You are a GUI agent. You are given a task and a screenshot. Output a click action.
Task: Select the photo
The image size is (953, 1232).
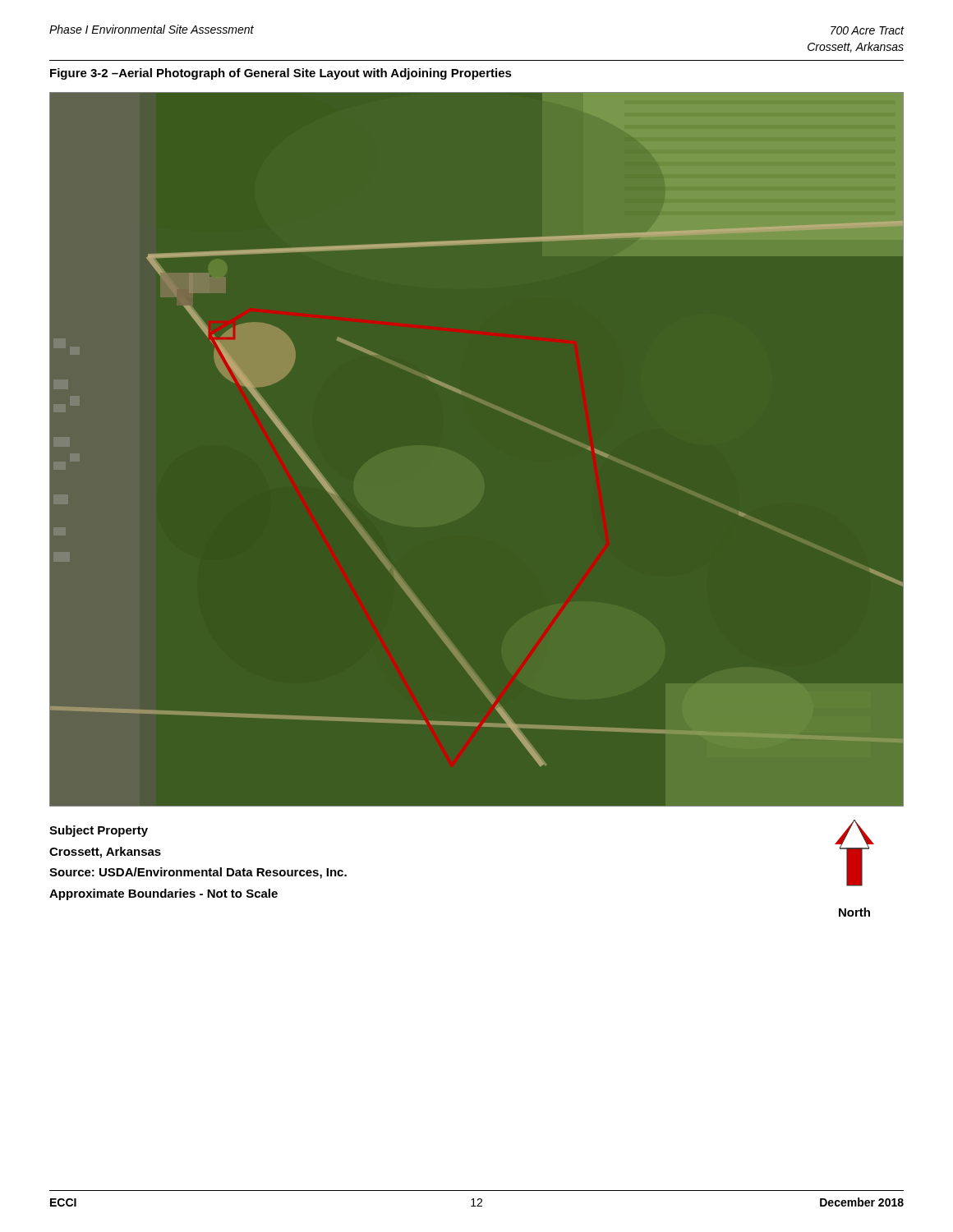pyautogui.click(x=476, y=449)
